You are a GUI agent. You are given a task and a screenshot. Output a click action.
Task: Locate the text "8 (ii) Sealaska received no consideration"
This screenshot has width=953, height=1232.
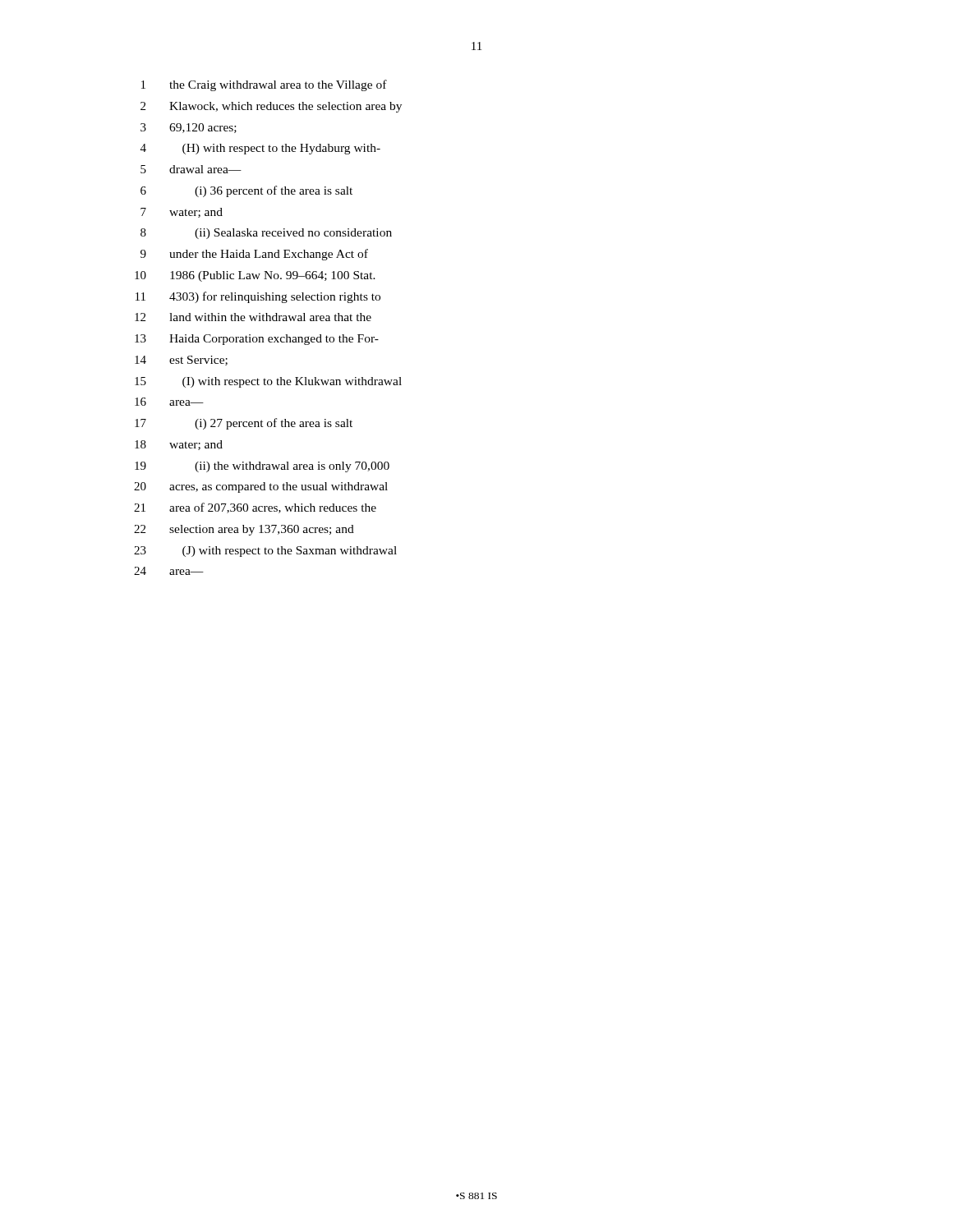(266, 234)
